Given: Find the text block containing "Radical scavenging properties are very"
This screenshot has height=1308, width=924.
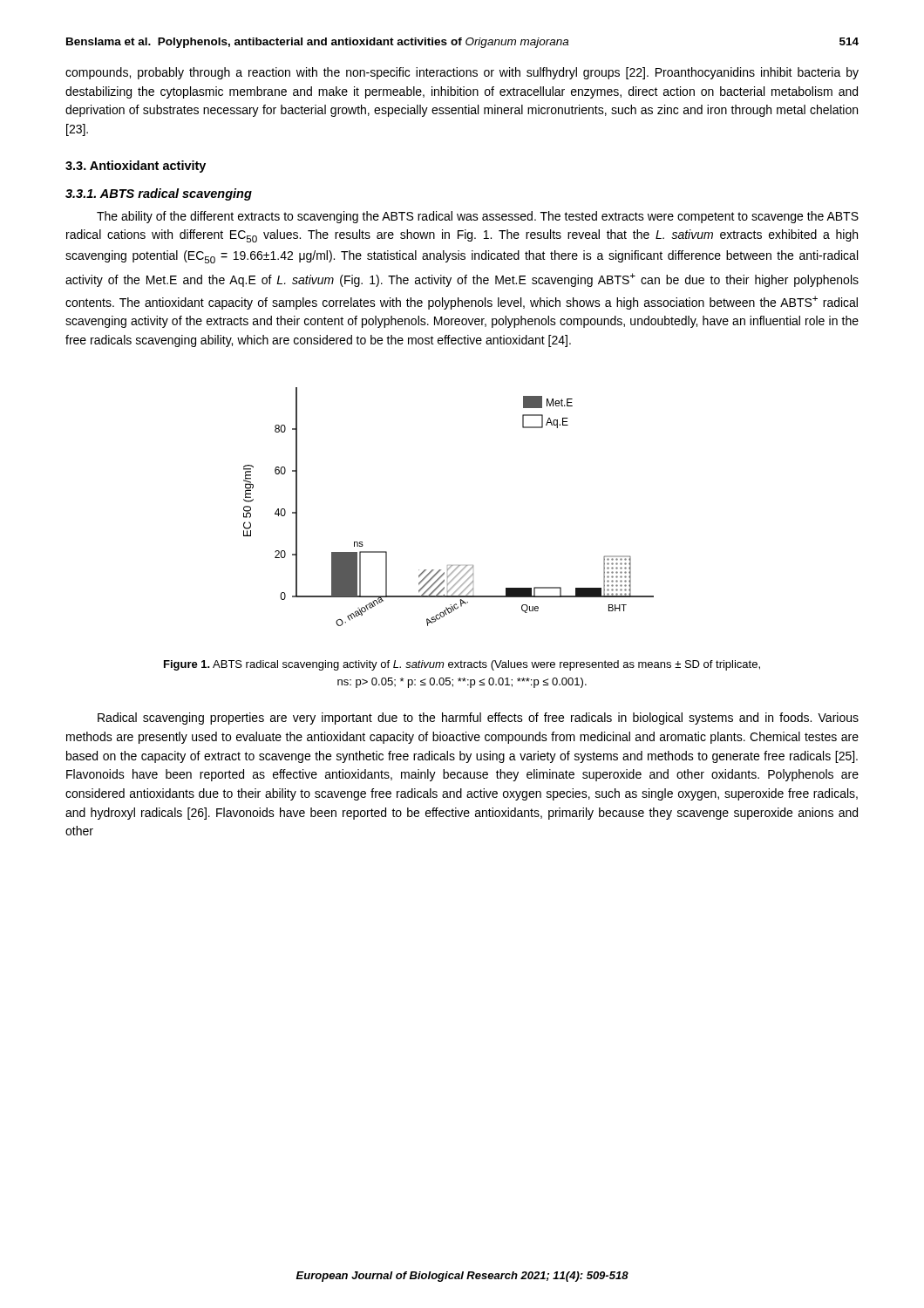Looking at the screenshot, I should point(462,775).
